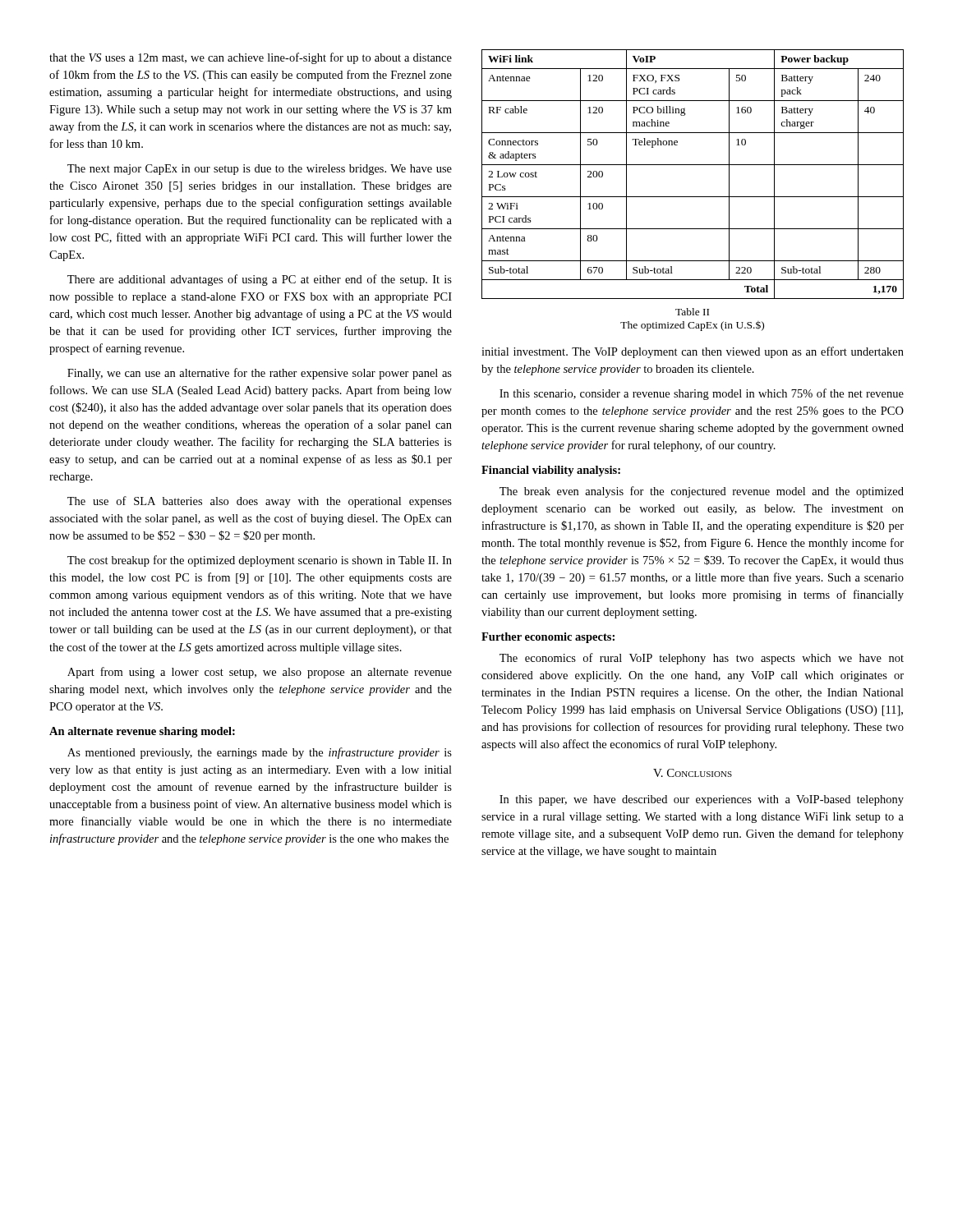Locate the text block that says "Apart from using a lower cost"
The image size is (953, 1232).
[251, 689]
